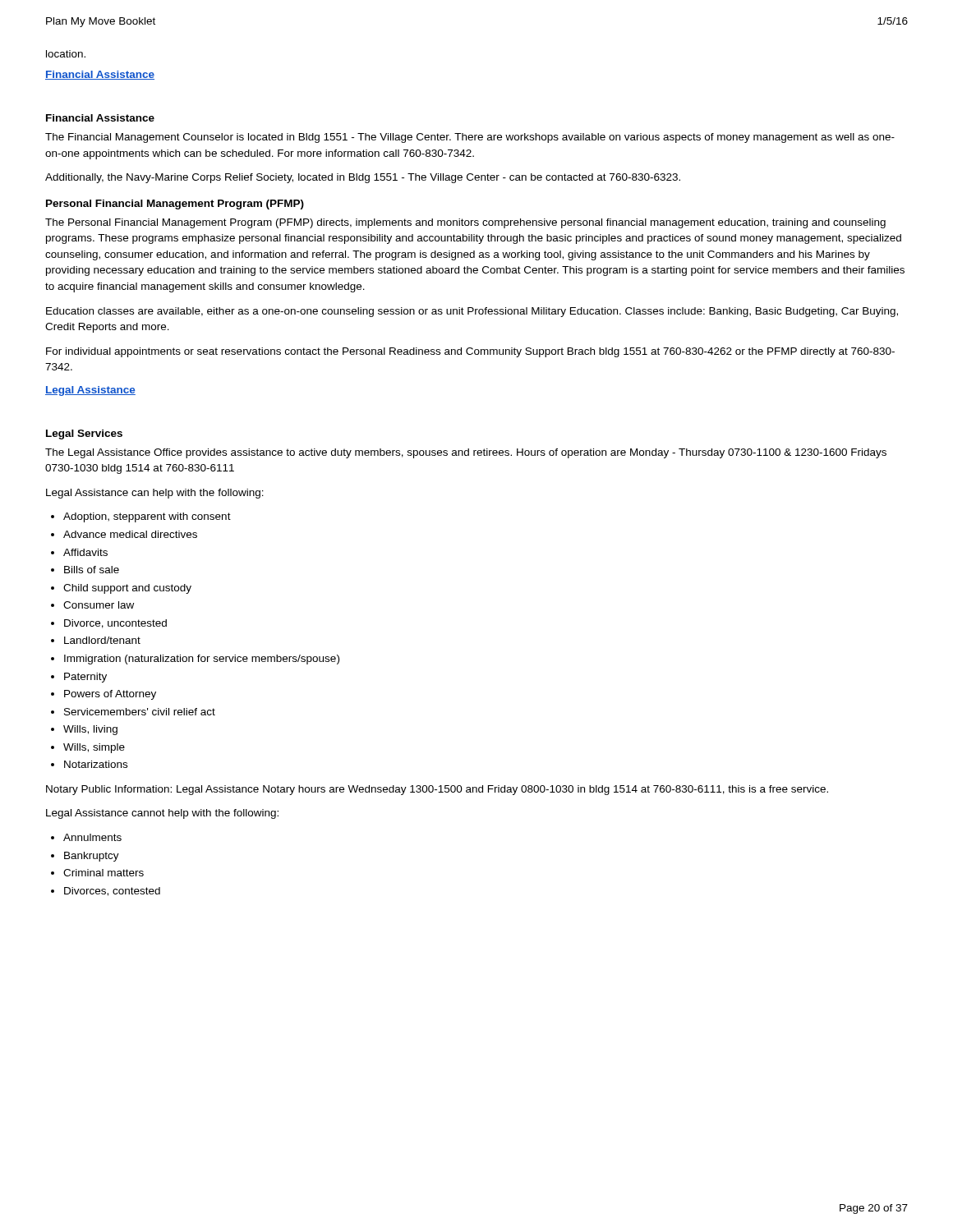Select the text block containing "The Financial Management Counselor is located in"
Viewport: 953px width, 1232px height.
click(476, 145)
